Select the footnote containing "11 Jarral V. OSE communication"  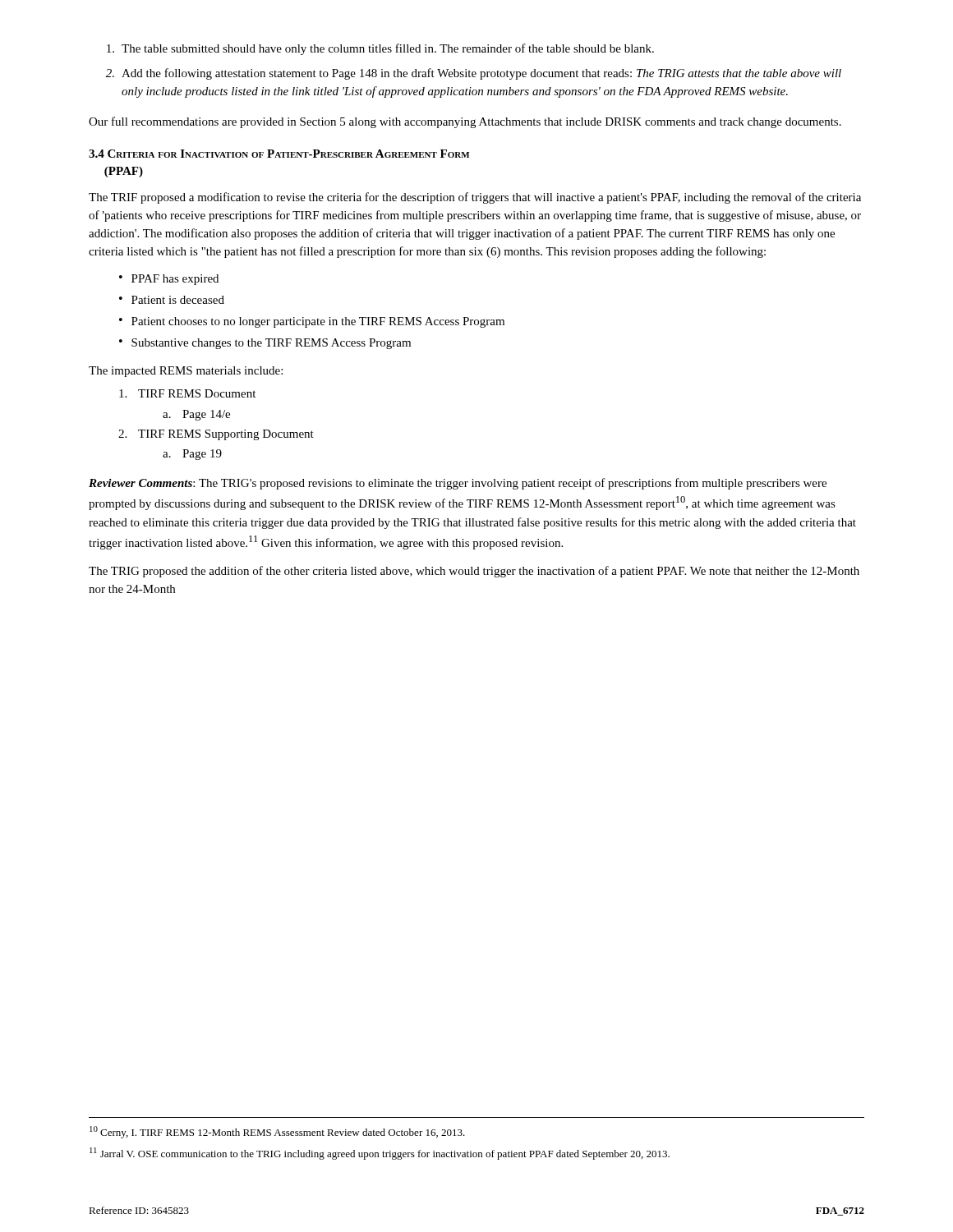[379, 1153]
